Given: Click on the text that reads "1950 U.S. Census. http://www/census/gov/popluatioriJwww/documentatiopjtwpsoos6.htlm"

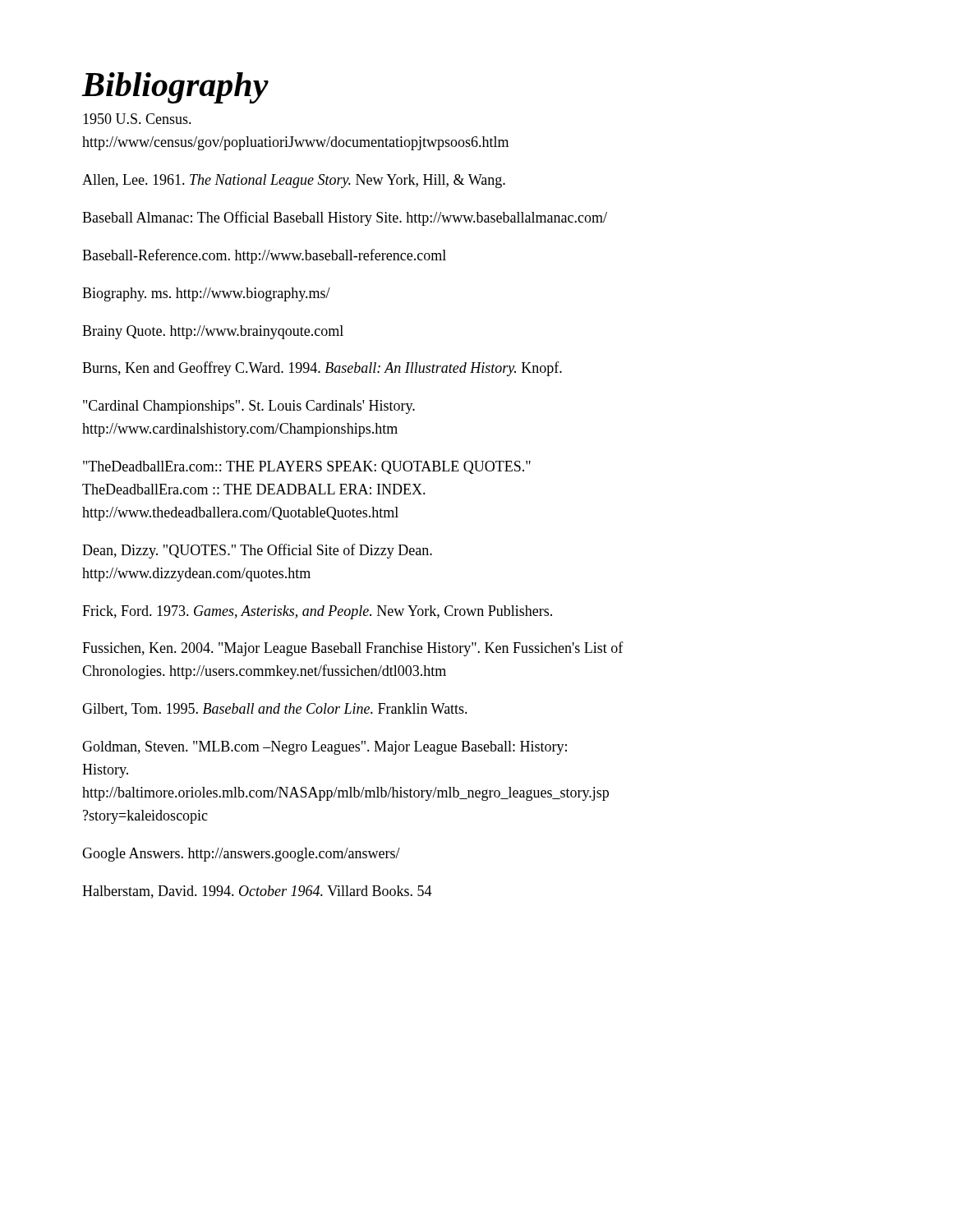Looking at the screenshot, I should [x=296, y=131].
